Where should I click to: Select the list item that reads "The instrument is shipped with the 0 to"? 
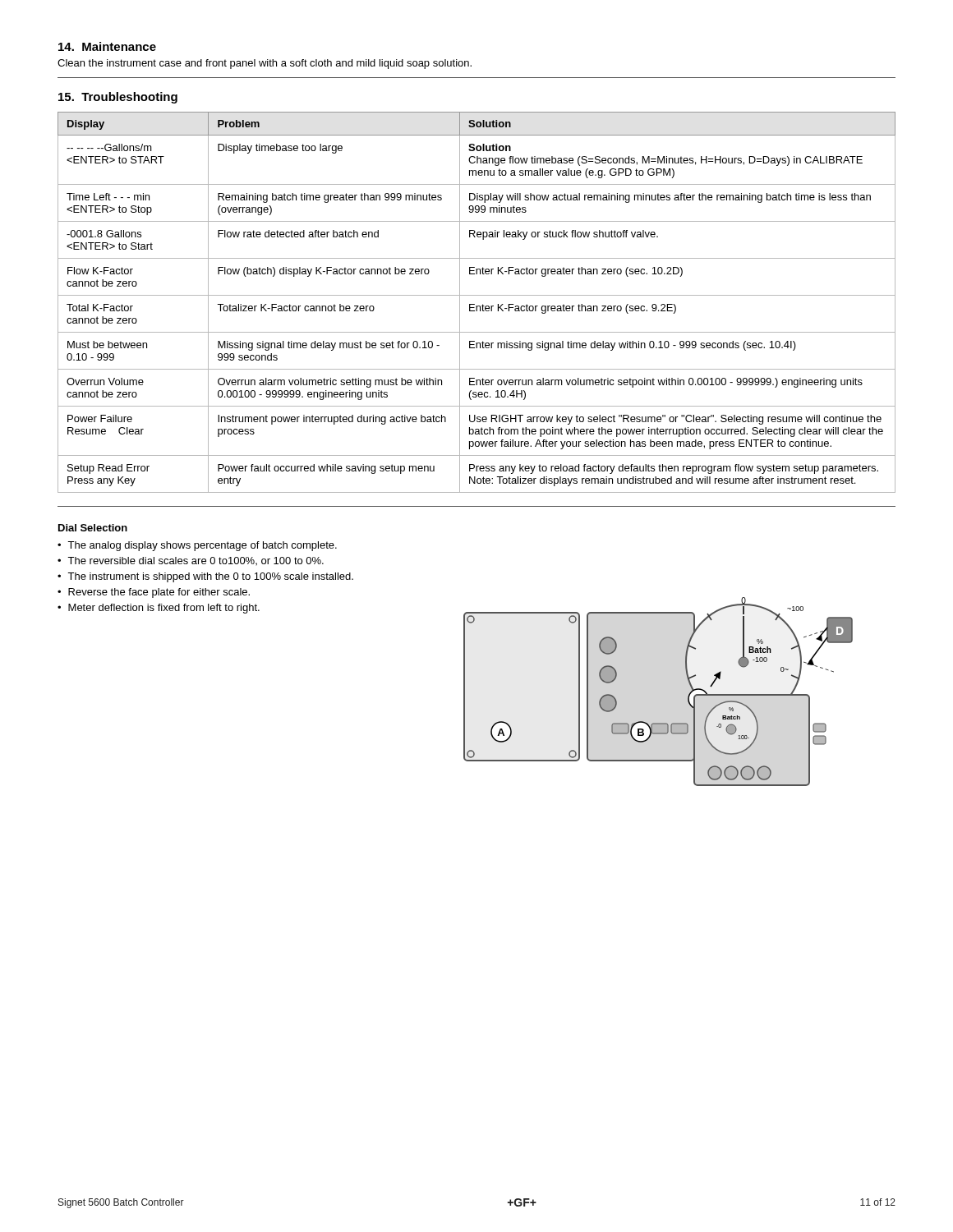point(211,576)
